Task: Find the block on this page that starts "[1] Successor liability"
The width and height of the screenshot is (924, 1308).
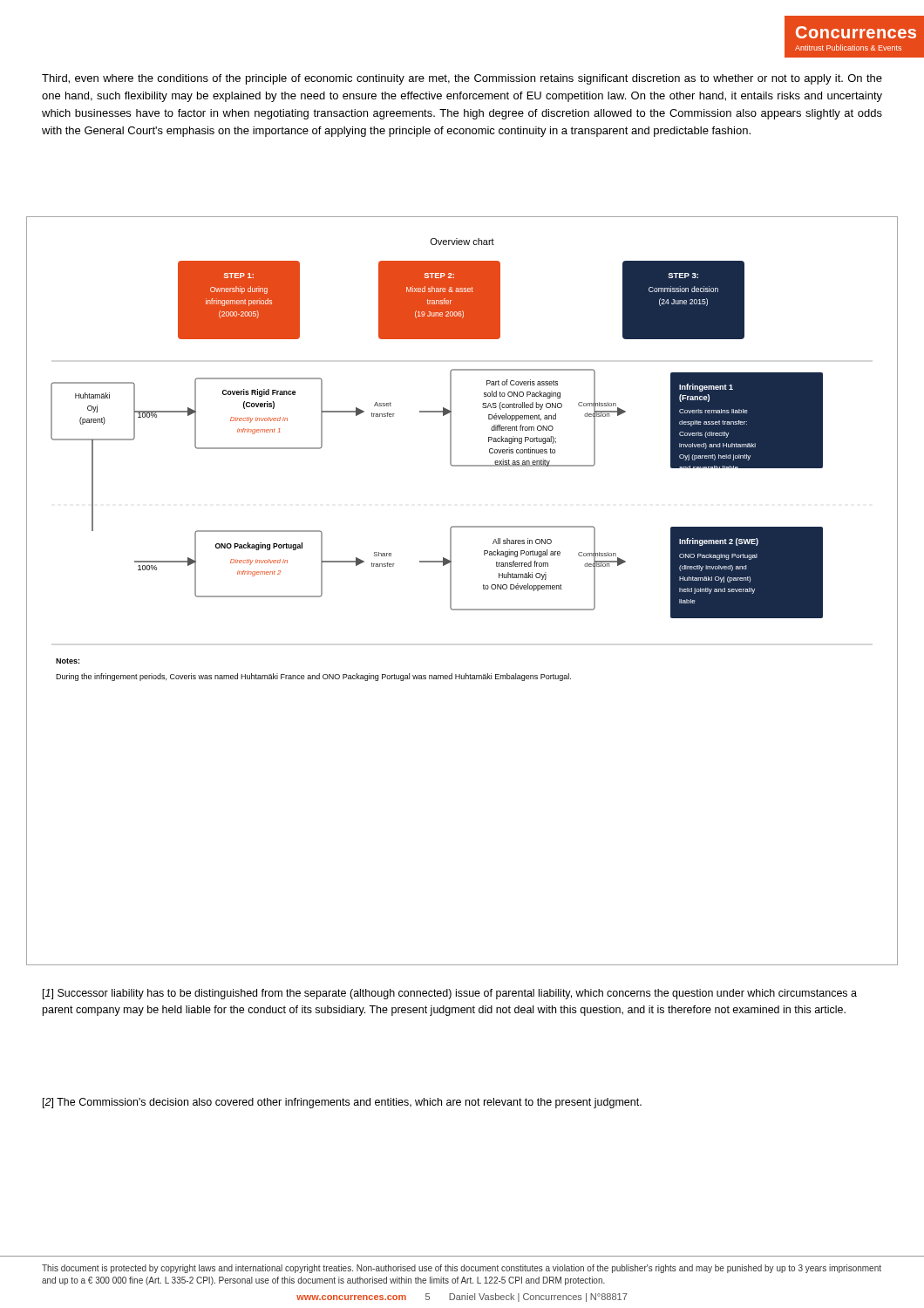Action: (x=449, y=1001)
